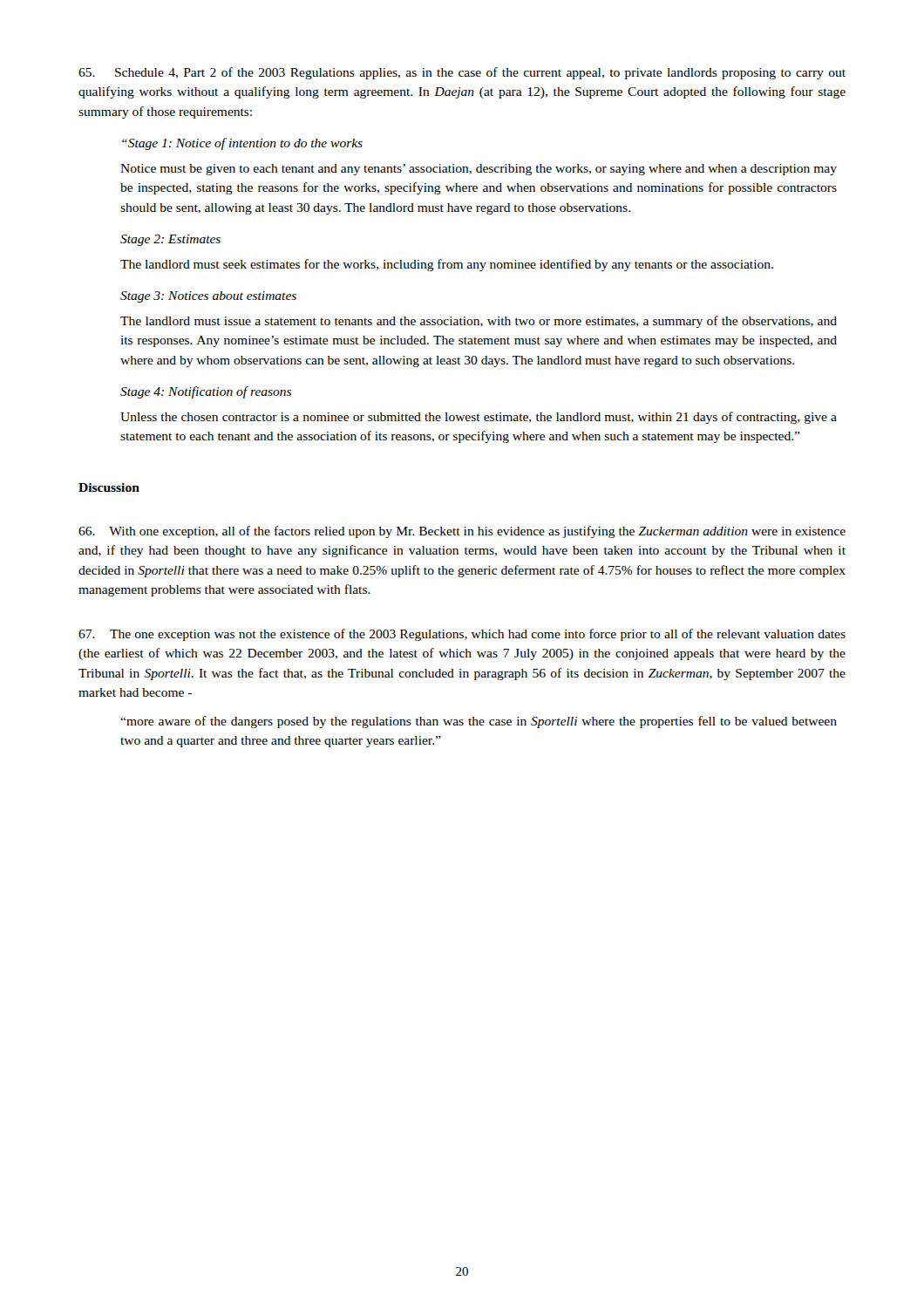
Task: Locate the region starting "Stage 2: Estimates"
Action: click(171, 239)
